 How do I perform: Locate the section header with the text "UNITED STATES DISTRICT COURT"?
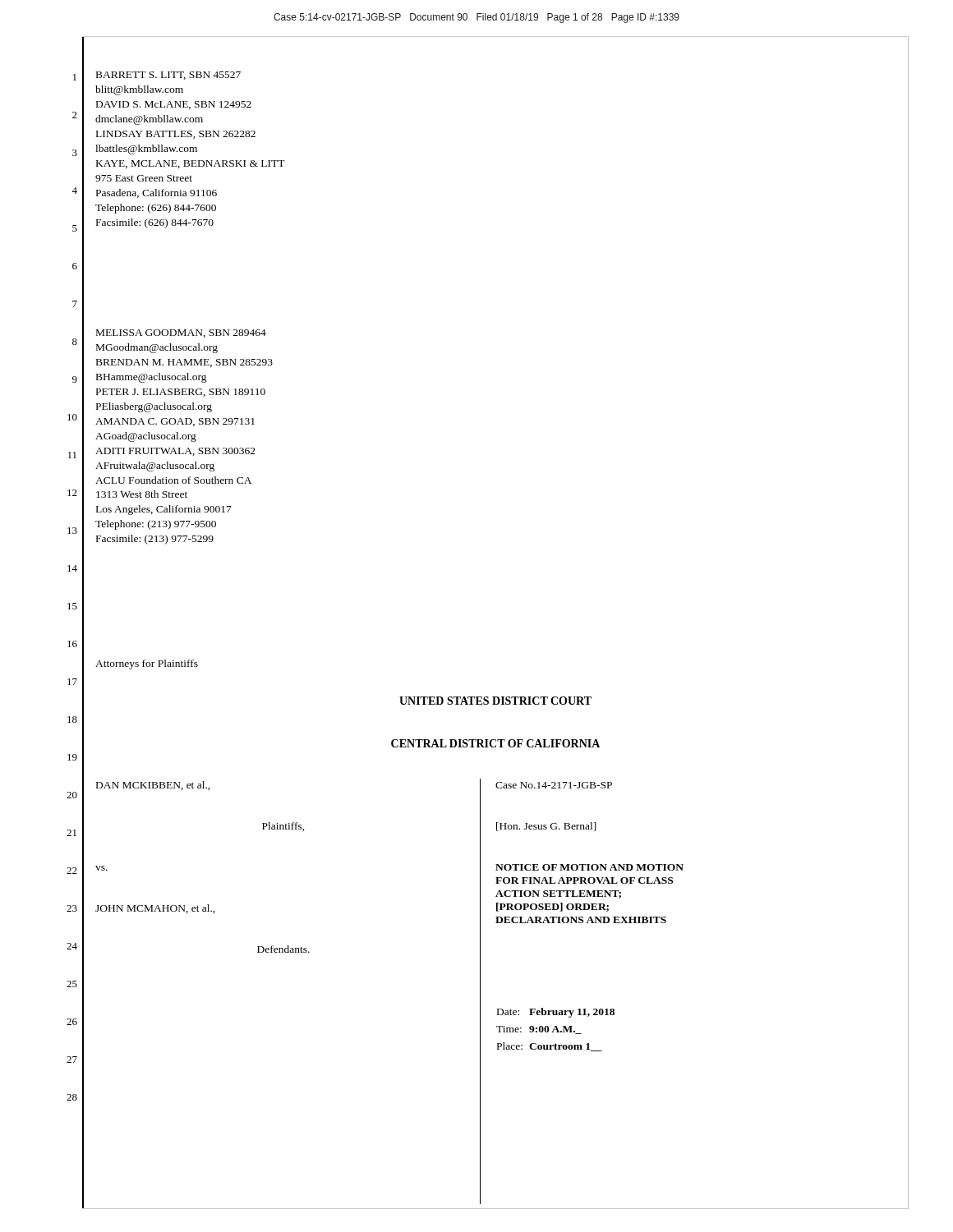click(495, 701)
